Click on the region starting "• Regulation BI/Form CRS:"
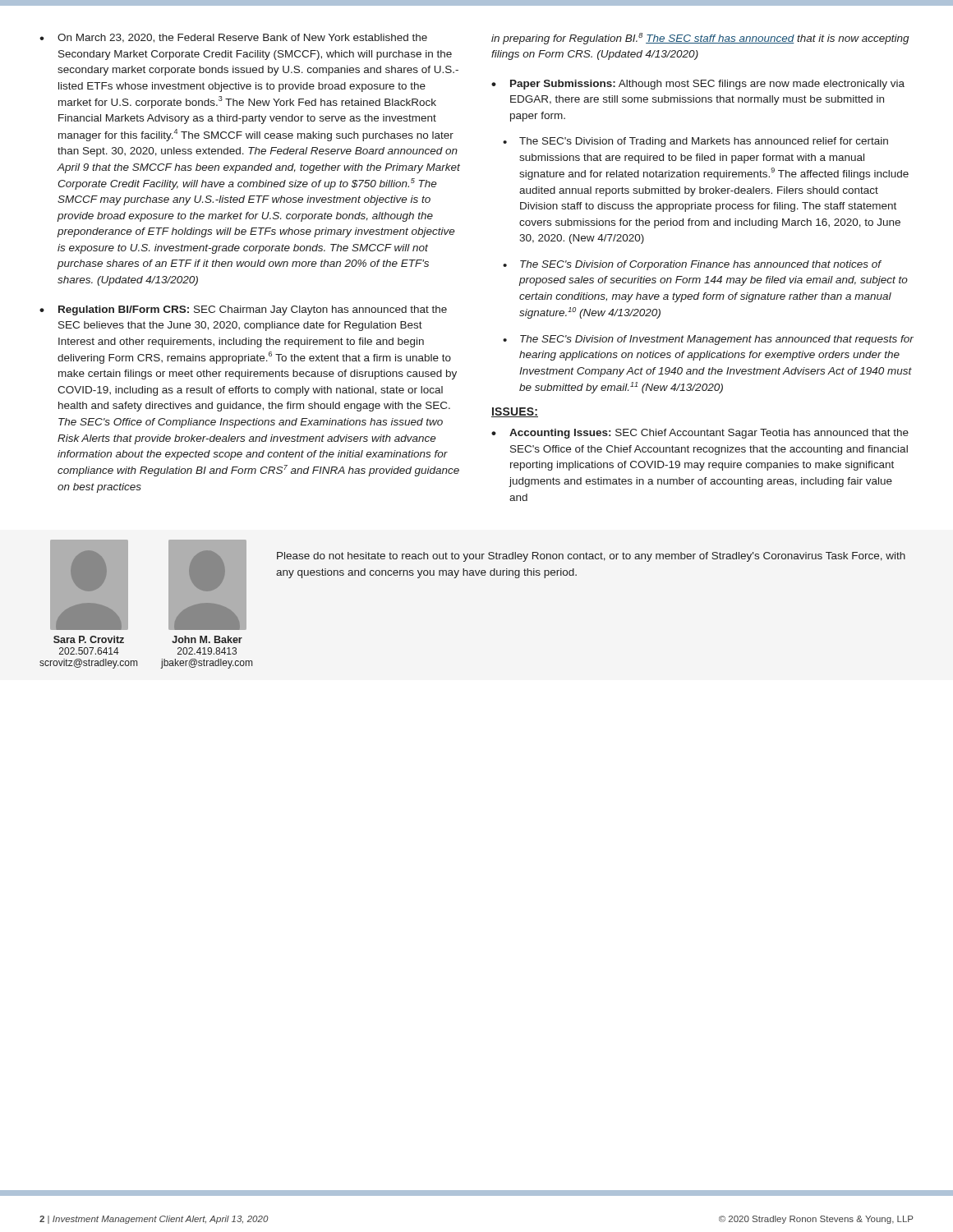This screenshot has height=1232, width=953. coord(251,398)
